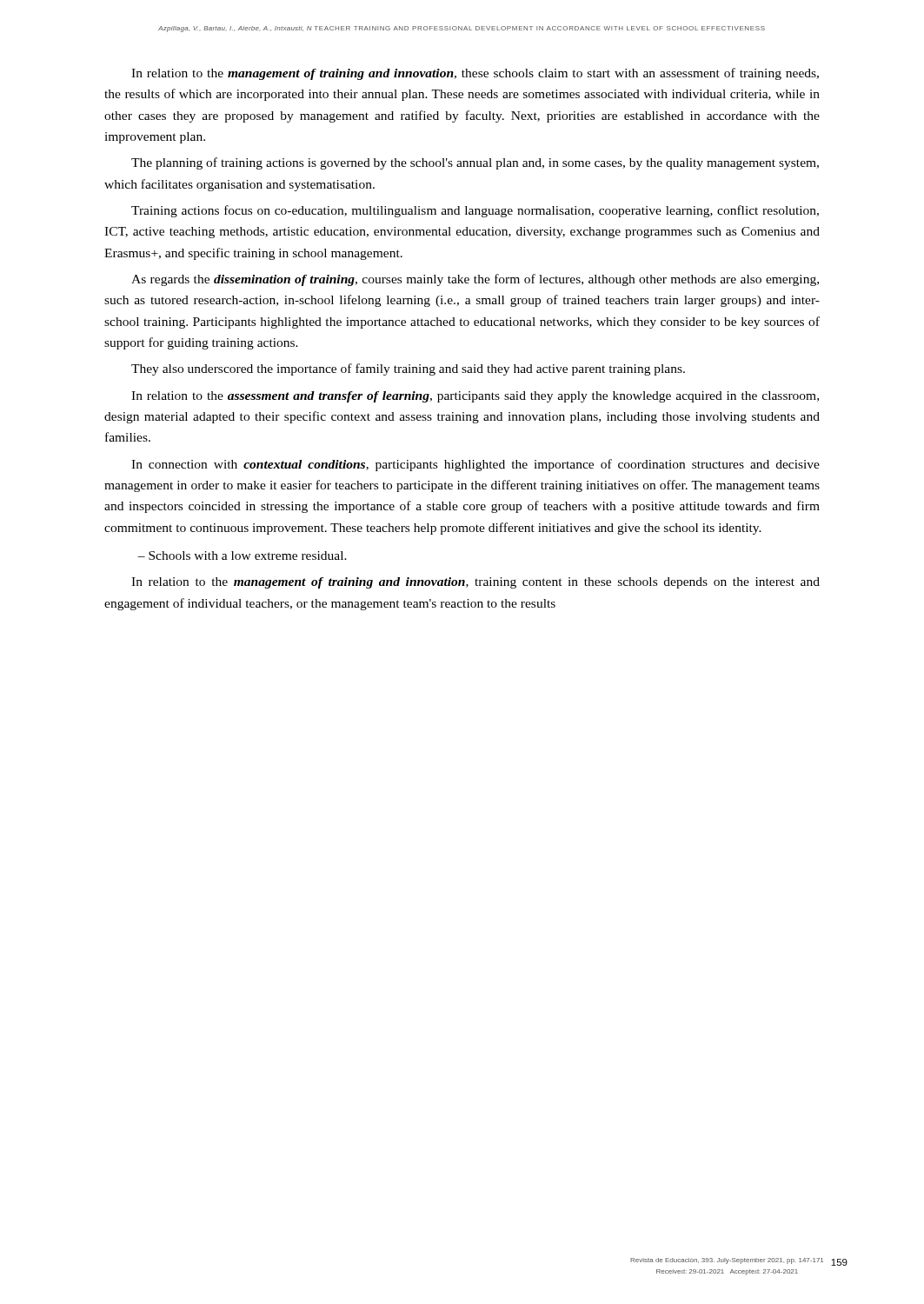Screen dimensions: 1304x924
Task: Select the list item that says "– Schools with a low extreme"
Action: pos(243,555)
